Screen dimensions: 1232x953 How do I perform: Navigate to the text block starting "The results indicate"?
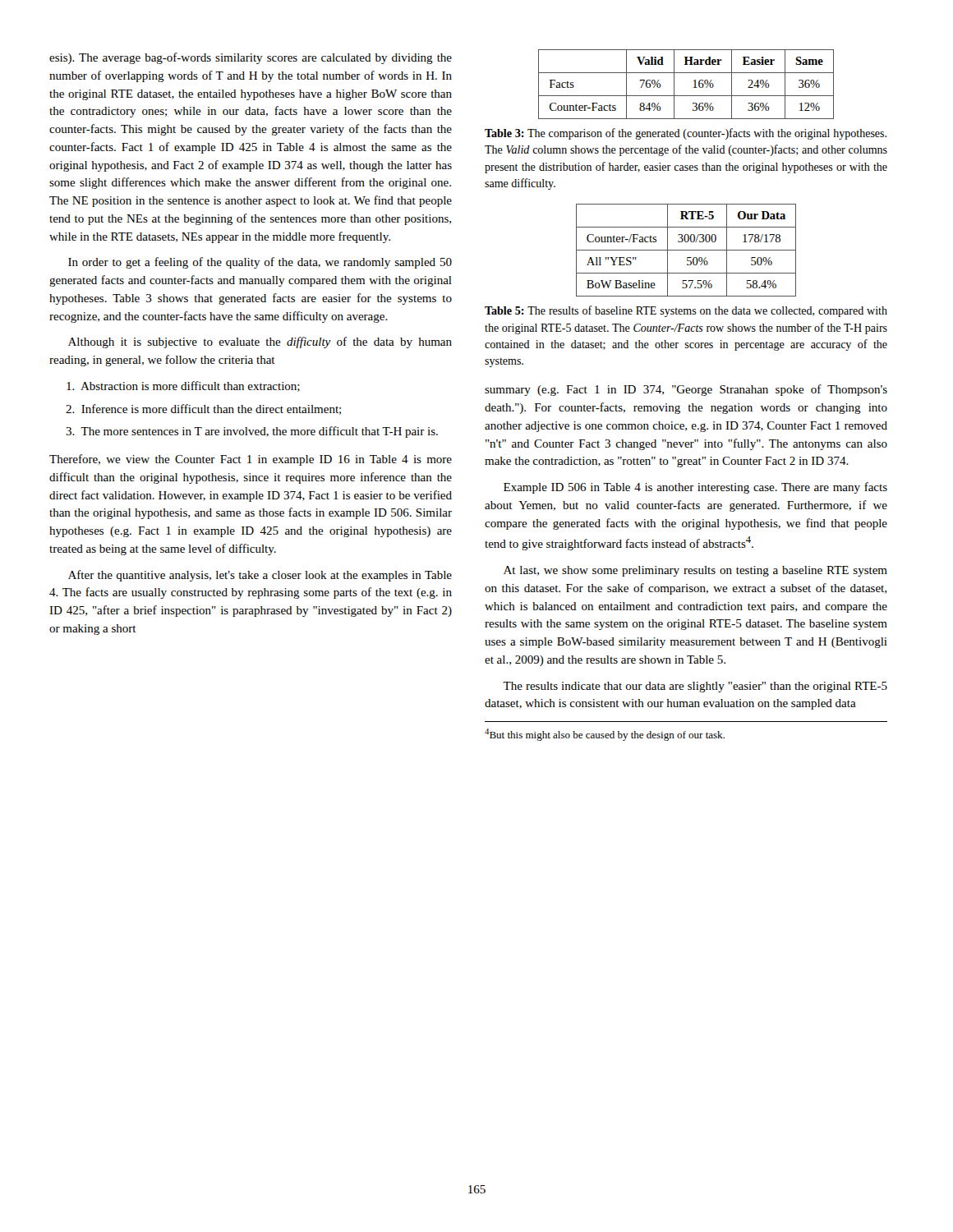click(x=686, y=695)
